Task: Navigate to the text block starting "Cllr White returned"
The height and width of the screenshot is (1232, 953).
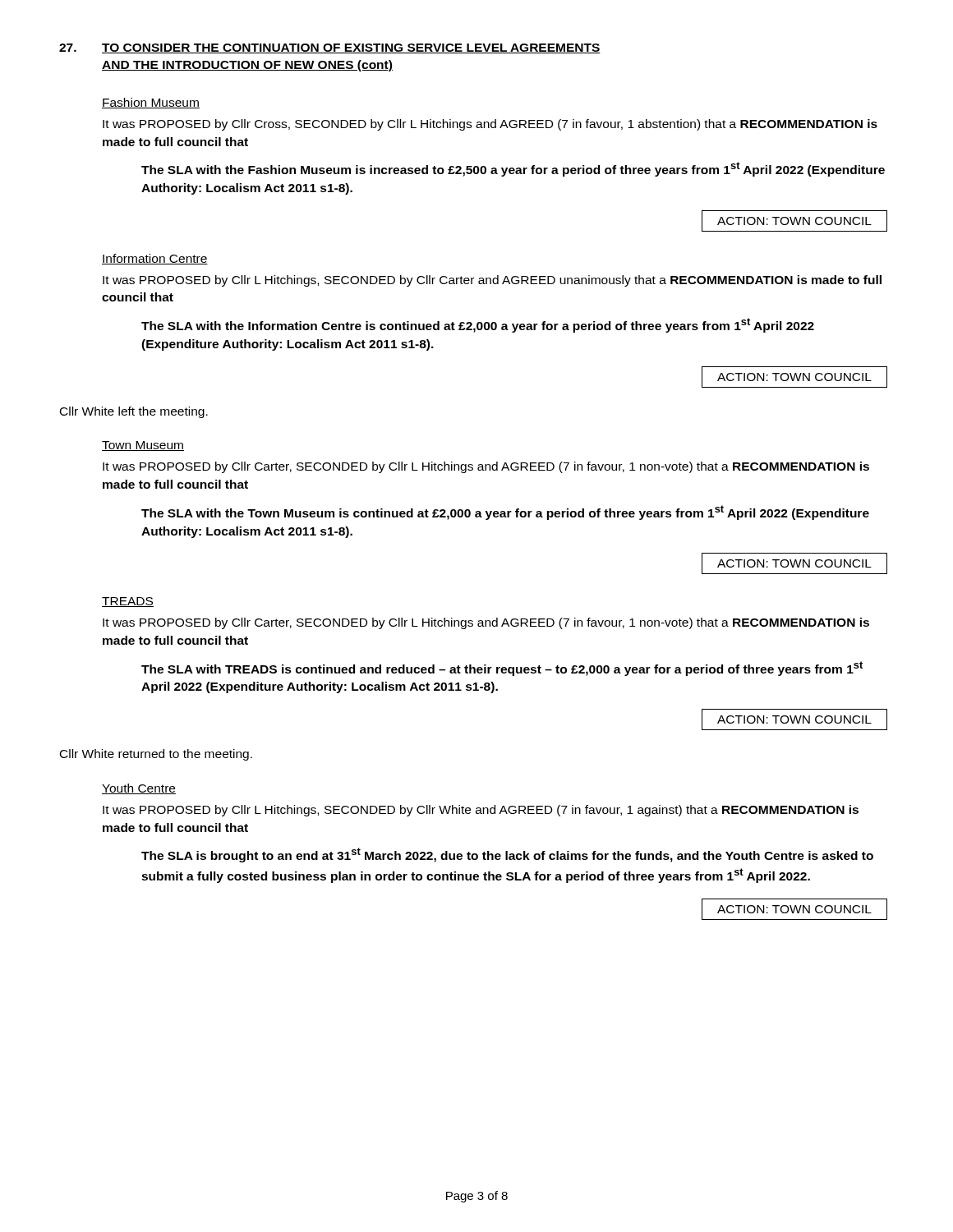Action: (x=156, y=754)
